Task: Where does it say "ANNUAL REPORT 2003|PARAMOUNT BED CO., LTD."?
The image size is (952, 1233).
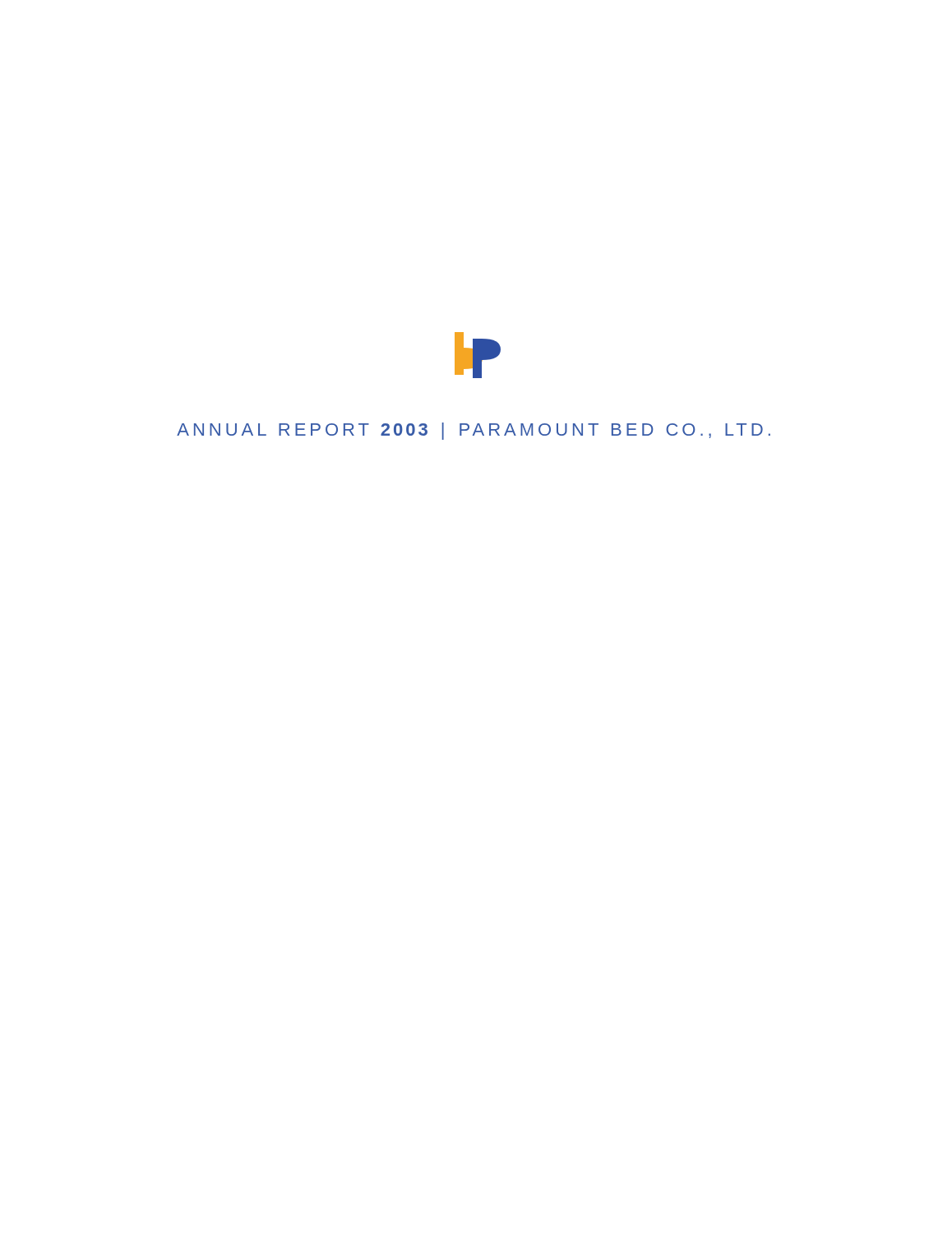Action: pos(476,430)
